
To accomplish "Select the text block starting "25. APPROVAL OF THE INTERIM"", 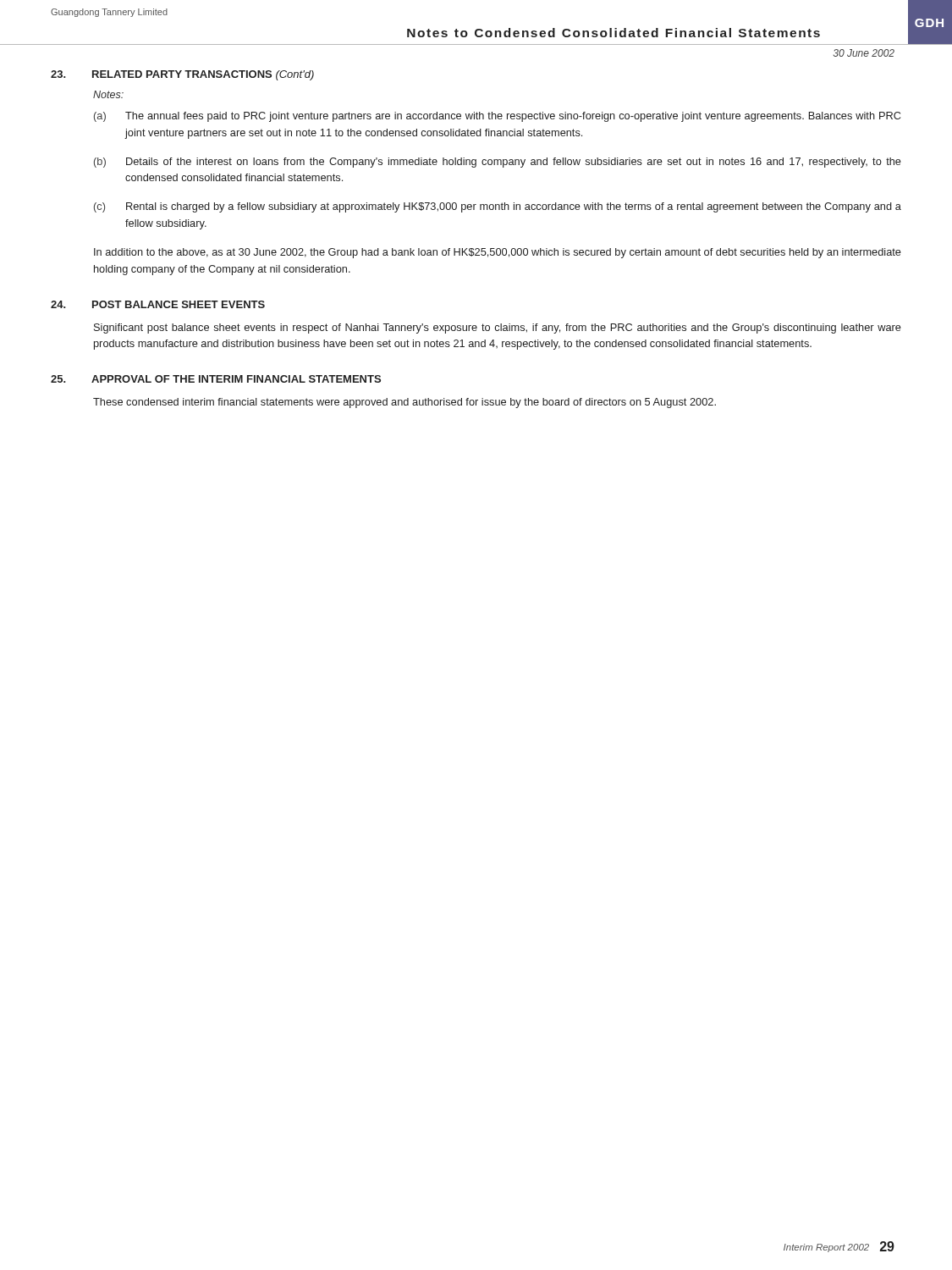I will [216, 379].
